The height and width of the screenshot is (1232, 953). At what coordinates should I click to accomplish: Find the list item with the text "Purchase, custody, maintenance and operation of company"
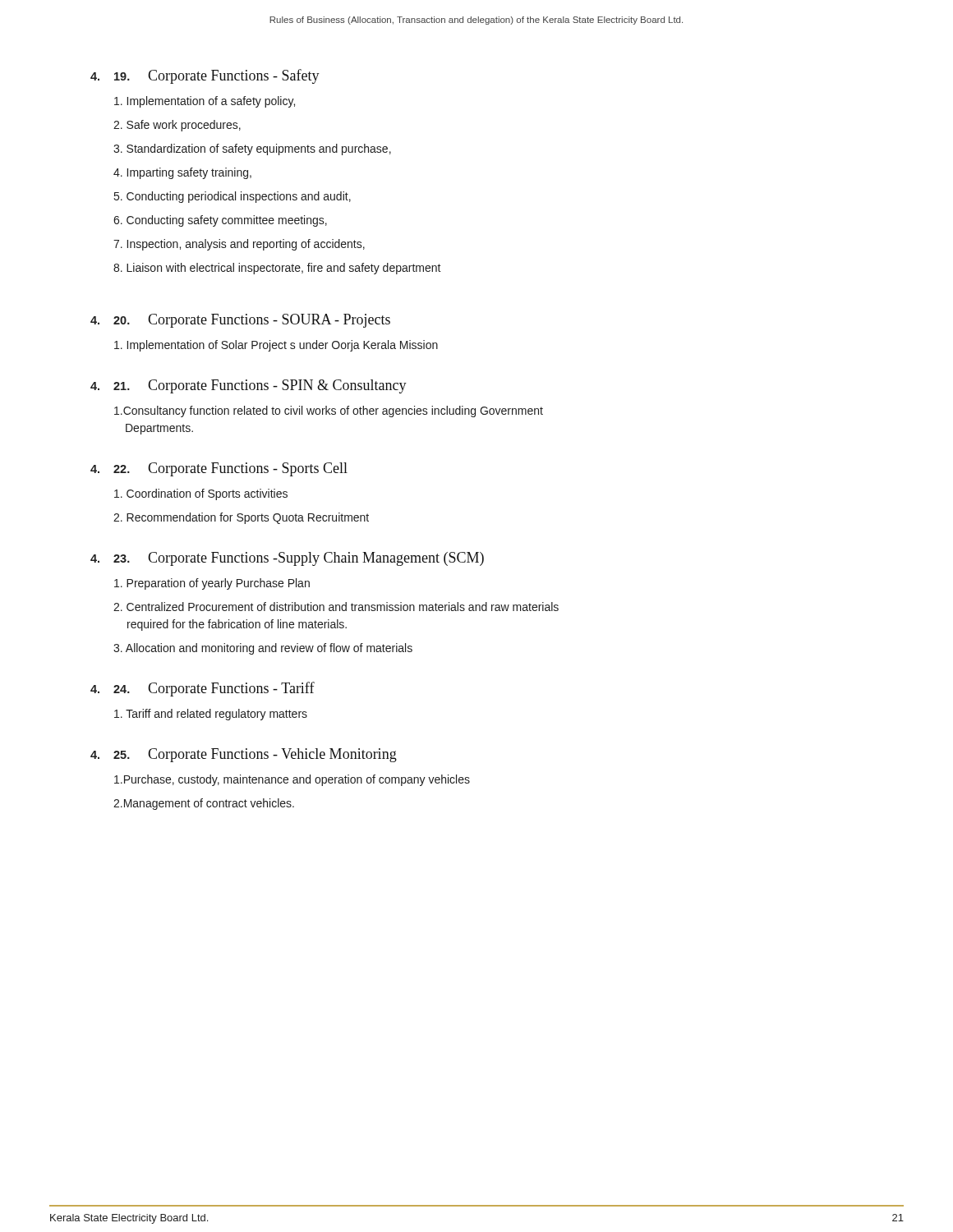tap(292, 779)
